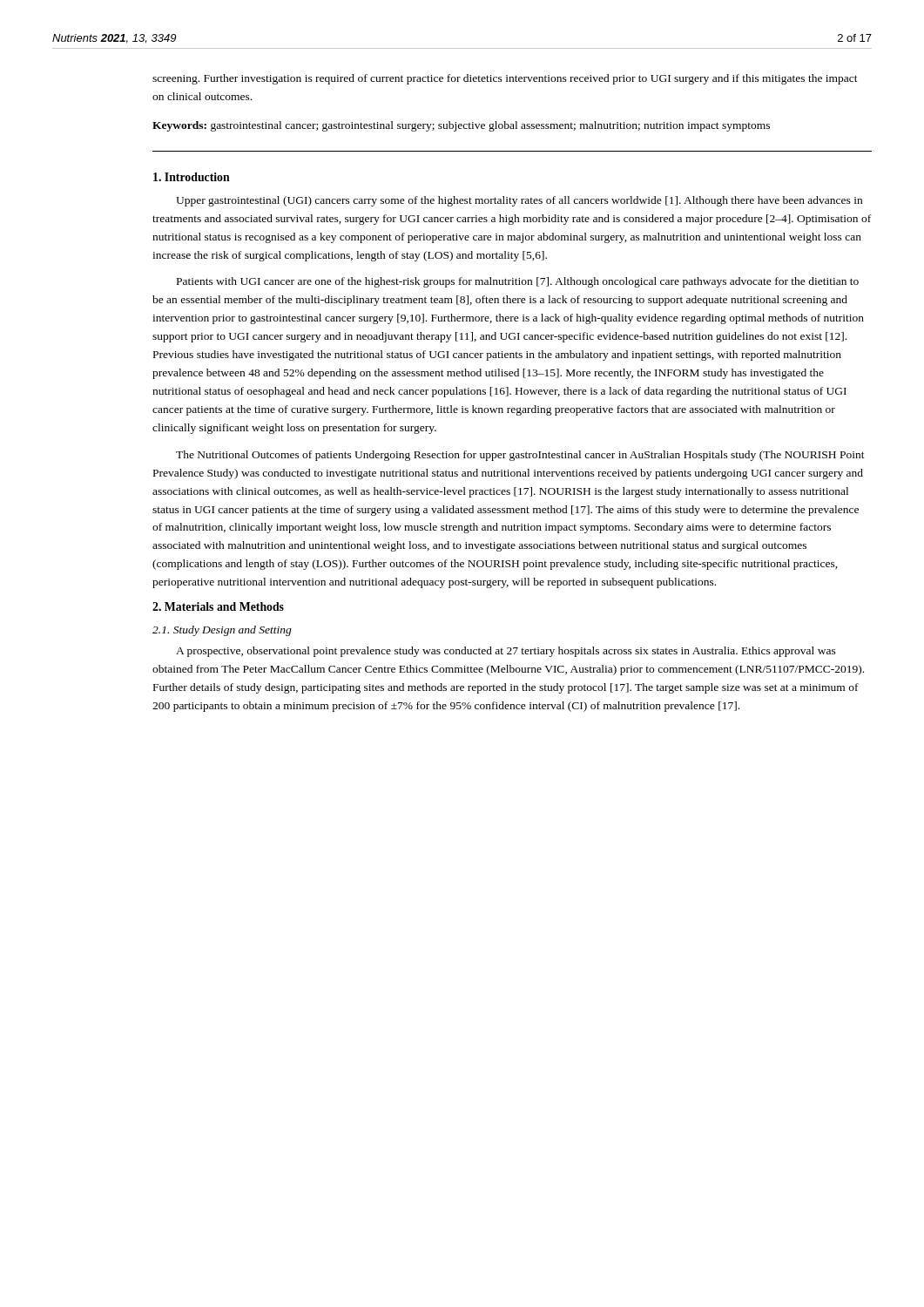Click the passage that begins "Upper gastrointestinal (UGI) cancers carry"

512,227
